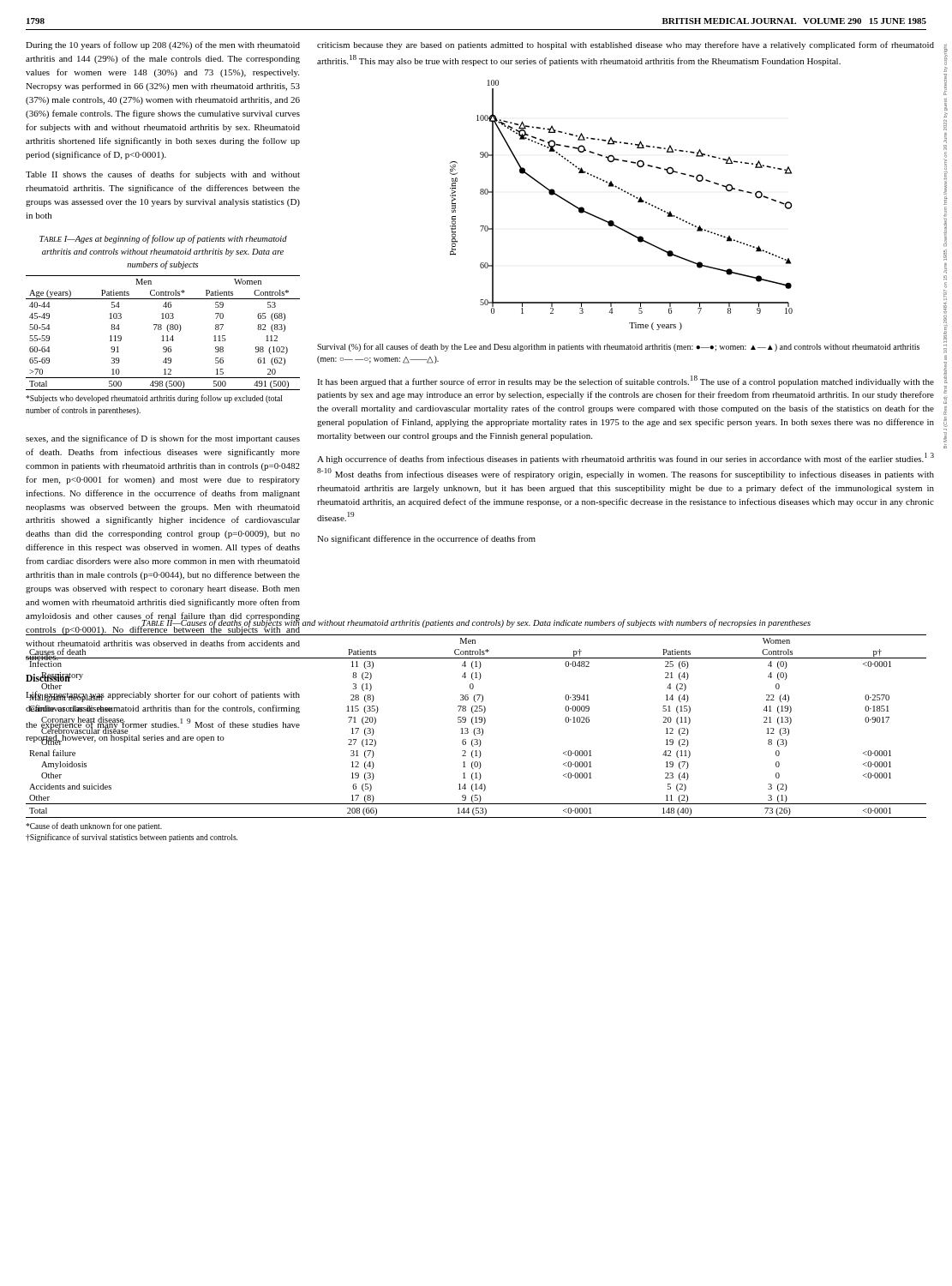Locate the element starting "criticism because they are based on"
This screenshot has height=1286, width=952.
[626, 53]
